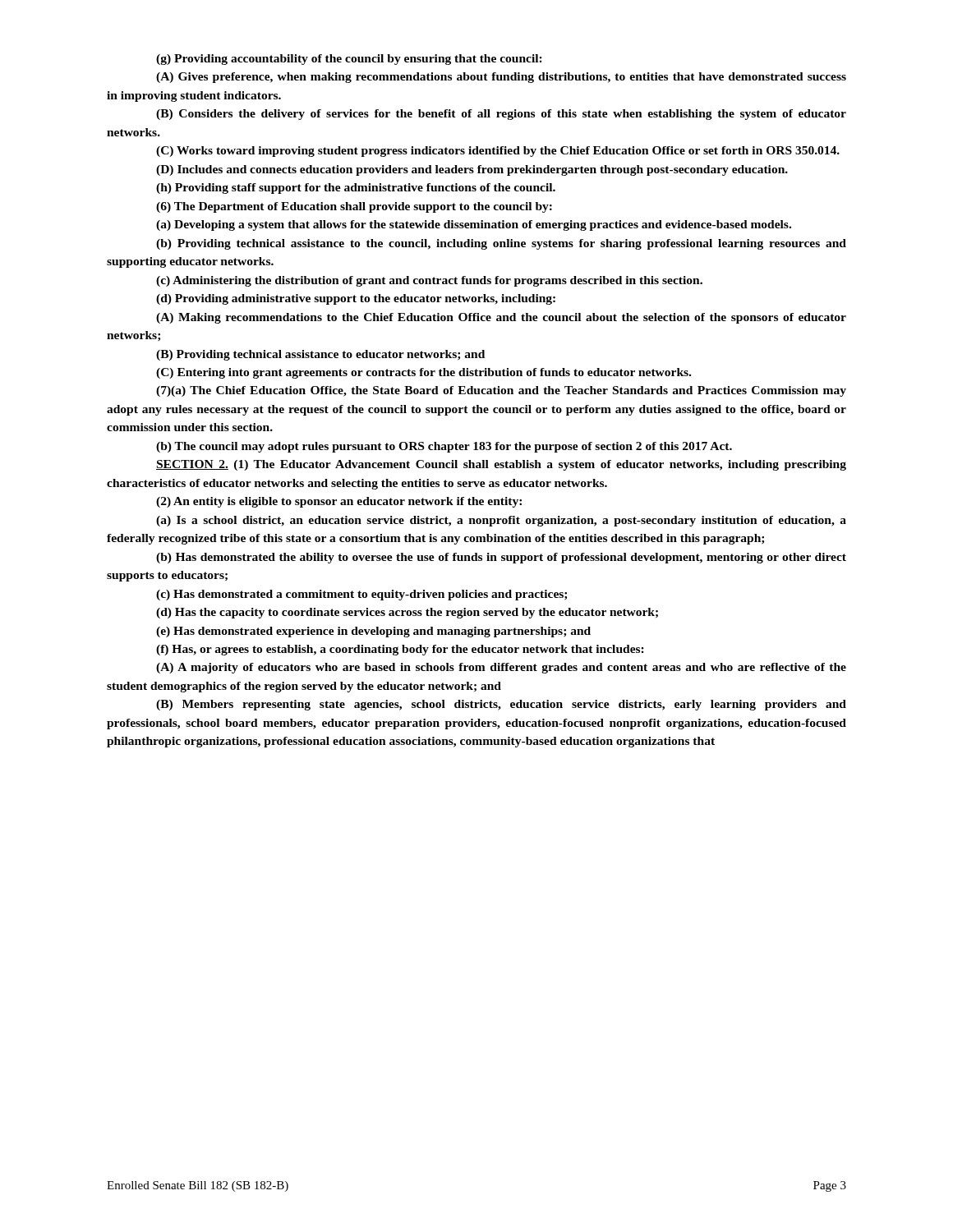
Task: Click the passage that begins "(A) A majority"
Action: click(476, 677)
